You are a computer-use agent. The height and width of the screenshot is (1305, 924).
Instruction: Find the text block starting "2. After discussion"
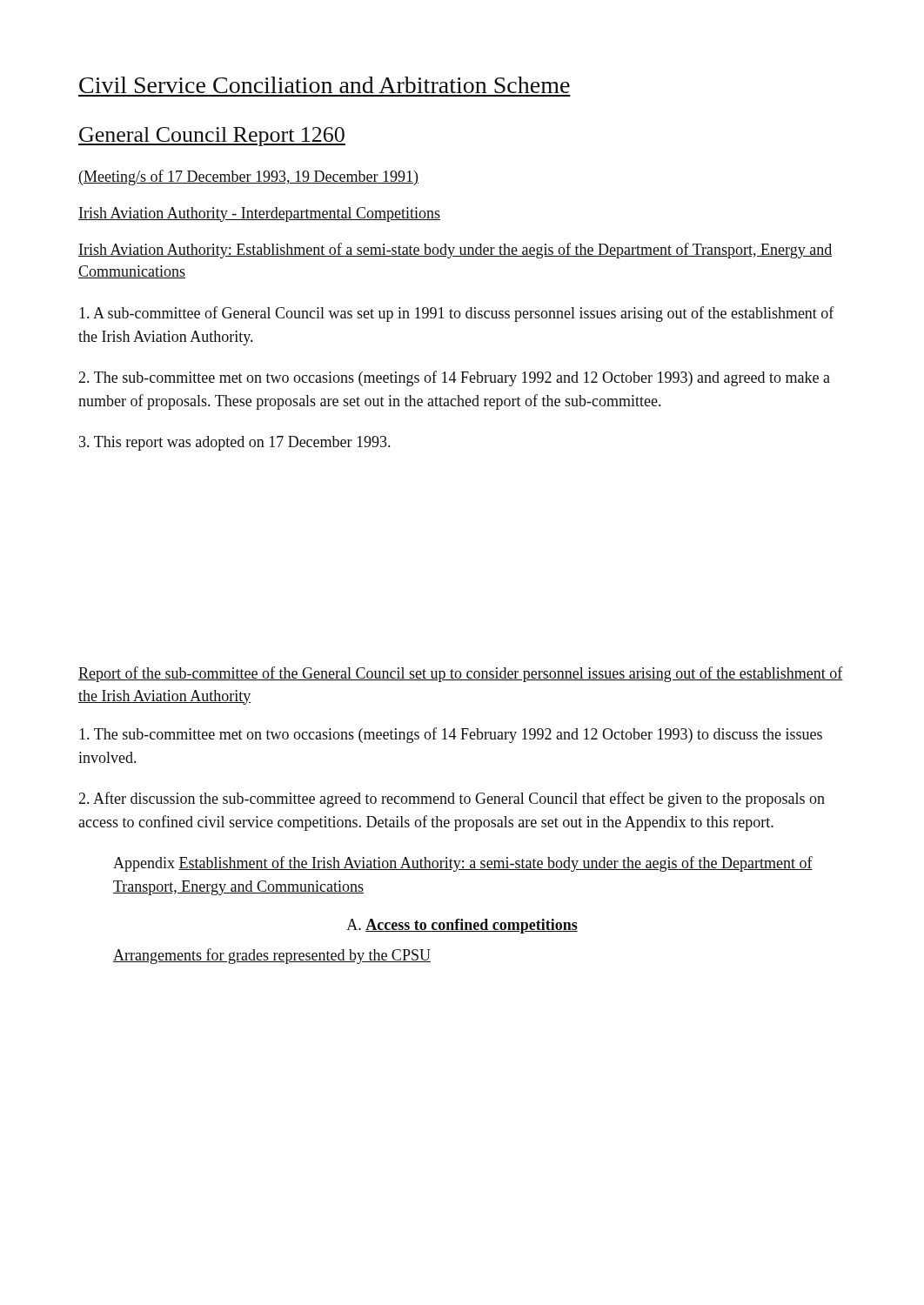point(462,811)
